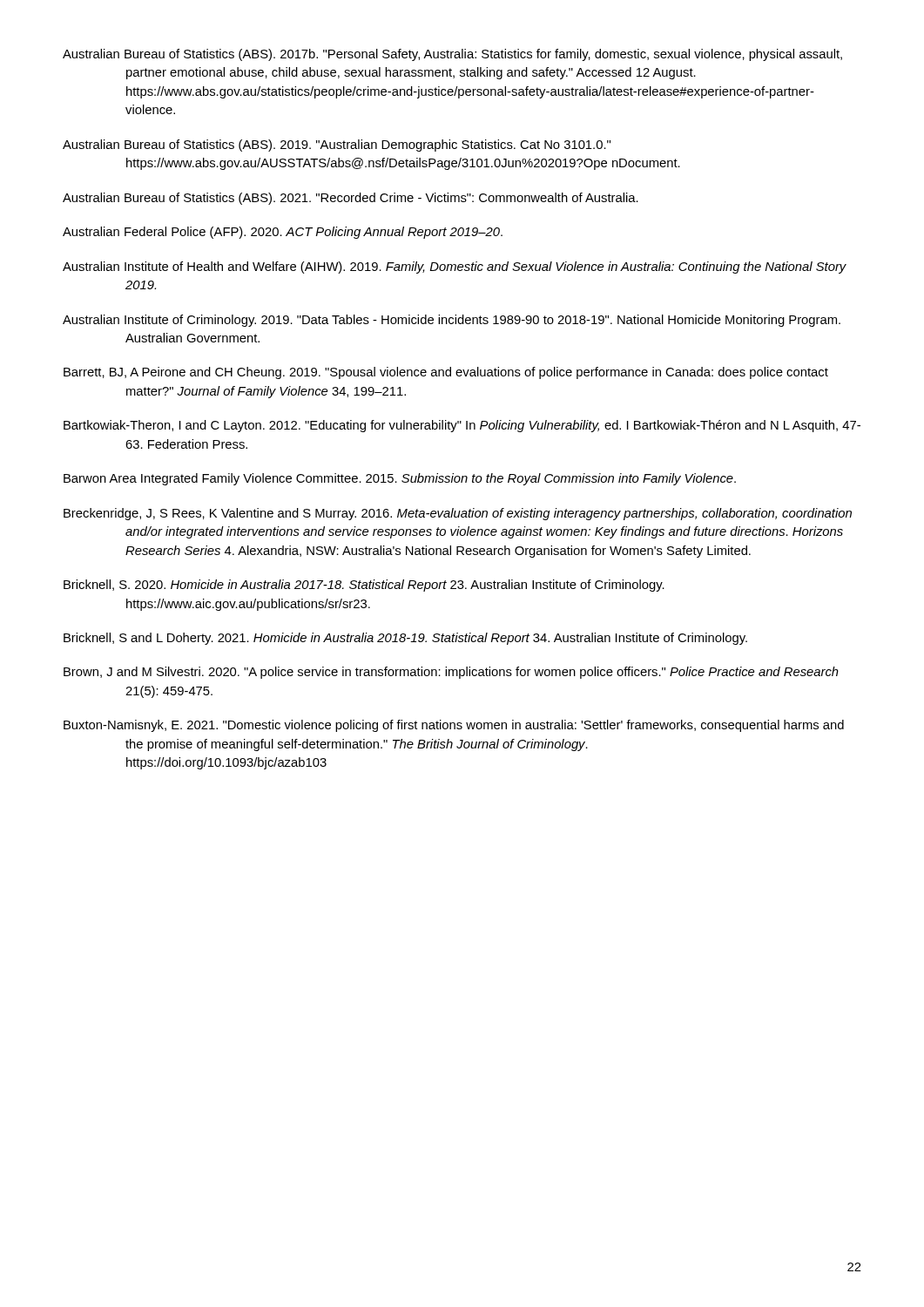Click the passage that begins "Barrett, BJ, A"
Screen dimensions: 1307x924
pyautogui.click(x=445, y=382)
